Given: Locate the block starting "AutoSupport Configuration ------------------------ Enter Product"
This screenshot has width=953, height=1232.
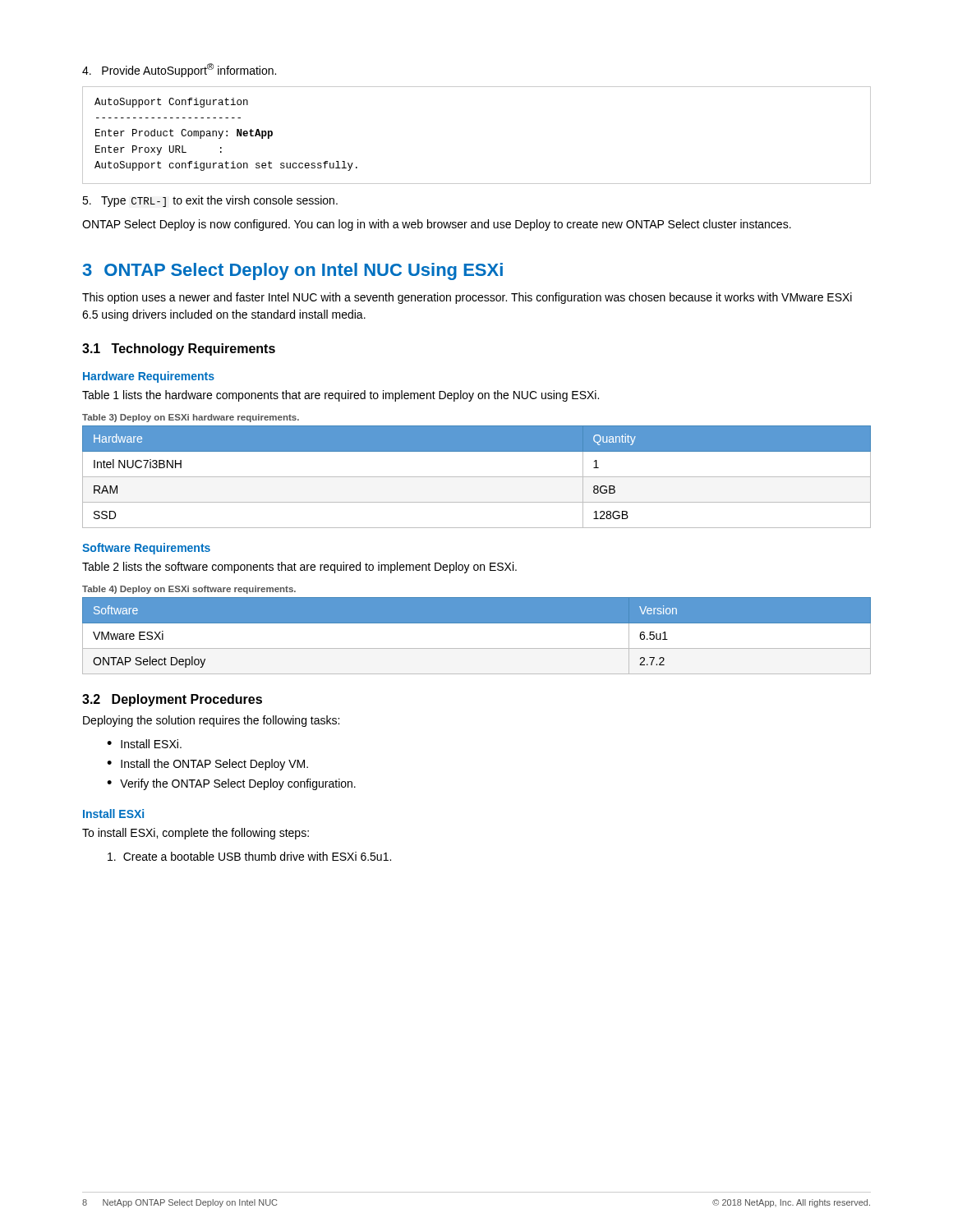Looking at the screenshot, I should pos(227,134).
